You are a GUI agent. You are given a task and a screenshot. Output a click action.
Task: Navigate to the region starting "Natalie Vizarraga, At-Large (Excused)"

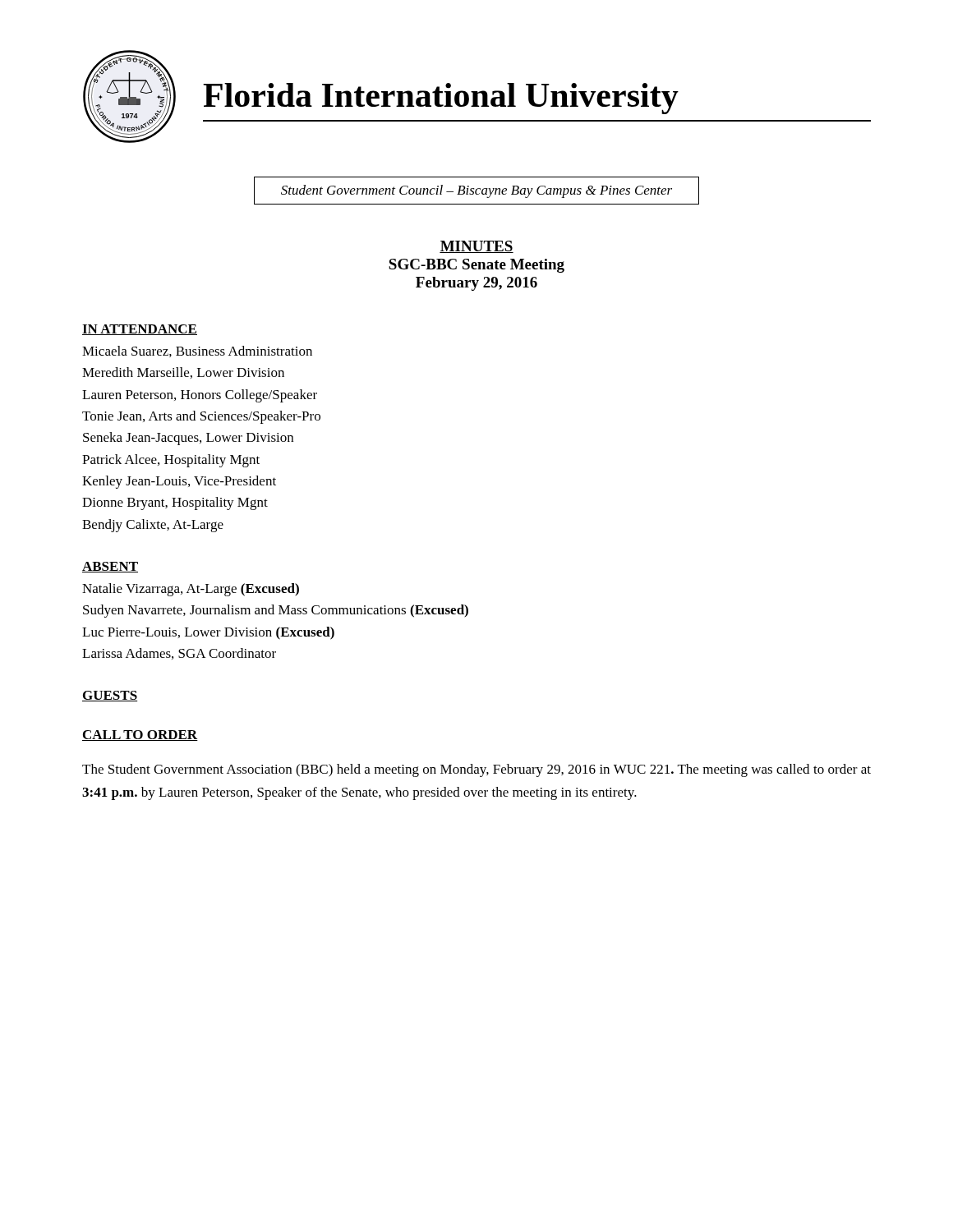191,589
